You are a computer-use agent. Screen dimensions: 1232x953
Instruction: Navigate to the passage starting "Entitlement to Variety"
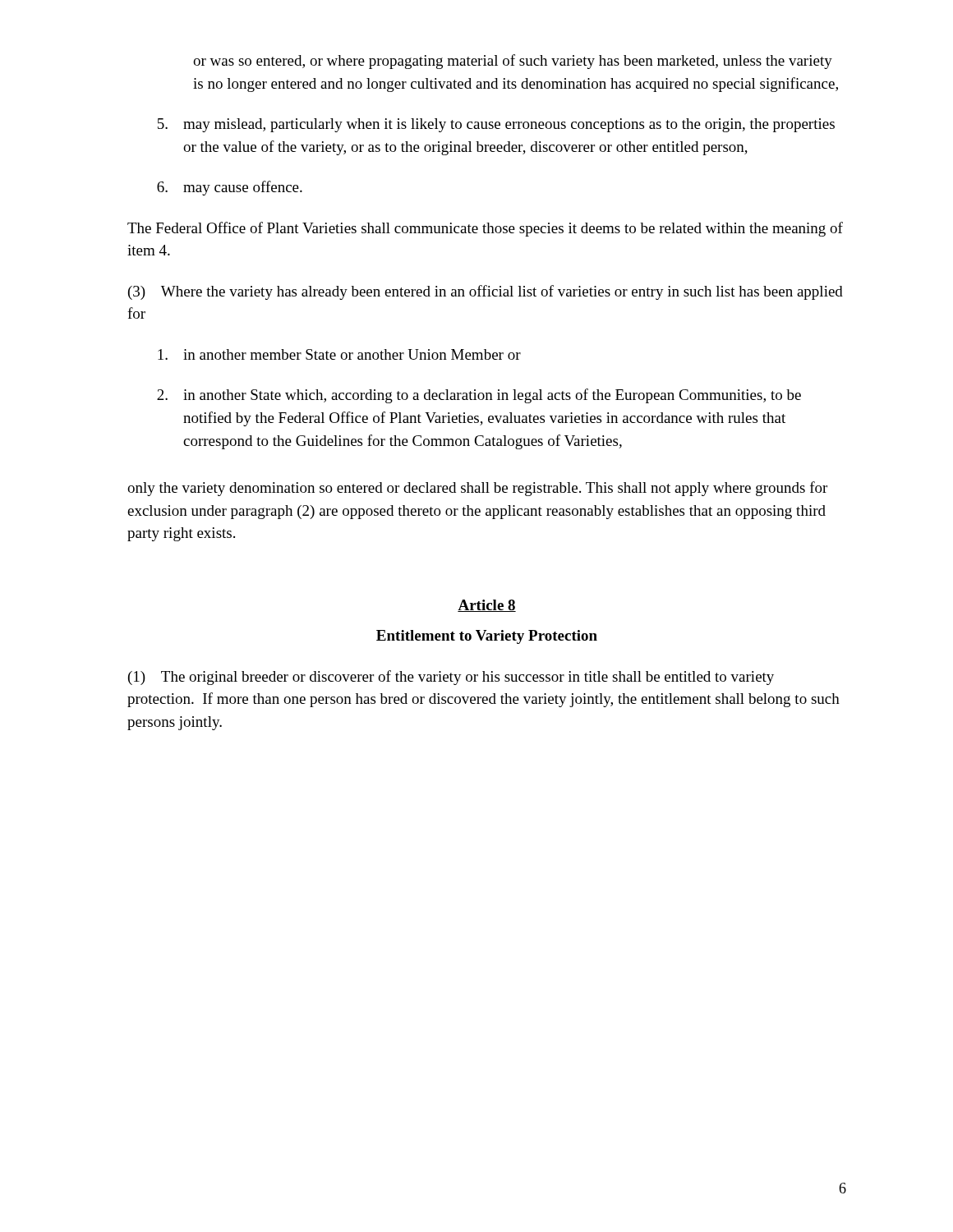tap(487, 636)
